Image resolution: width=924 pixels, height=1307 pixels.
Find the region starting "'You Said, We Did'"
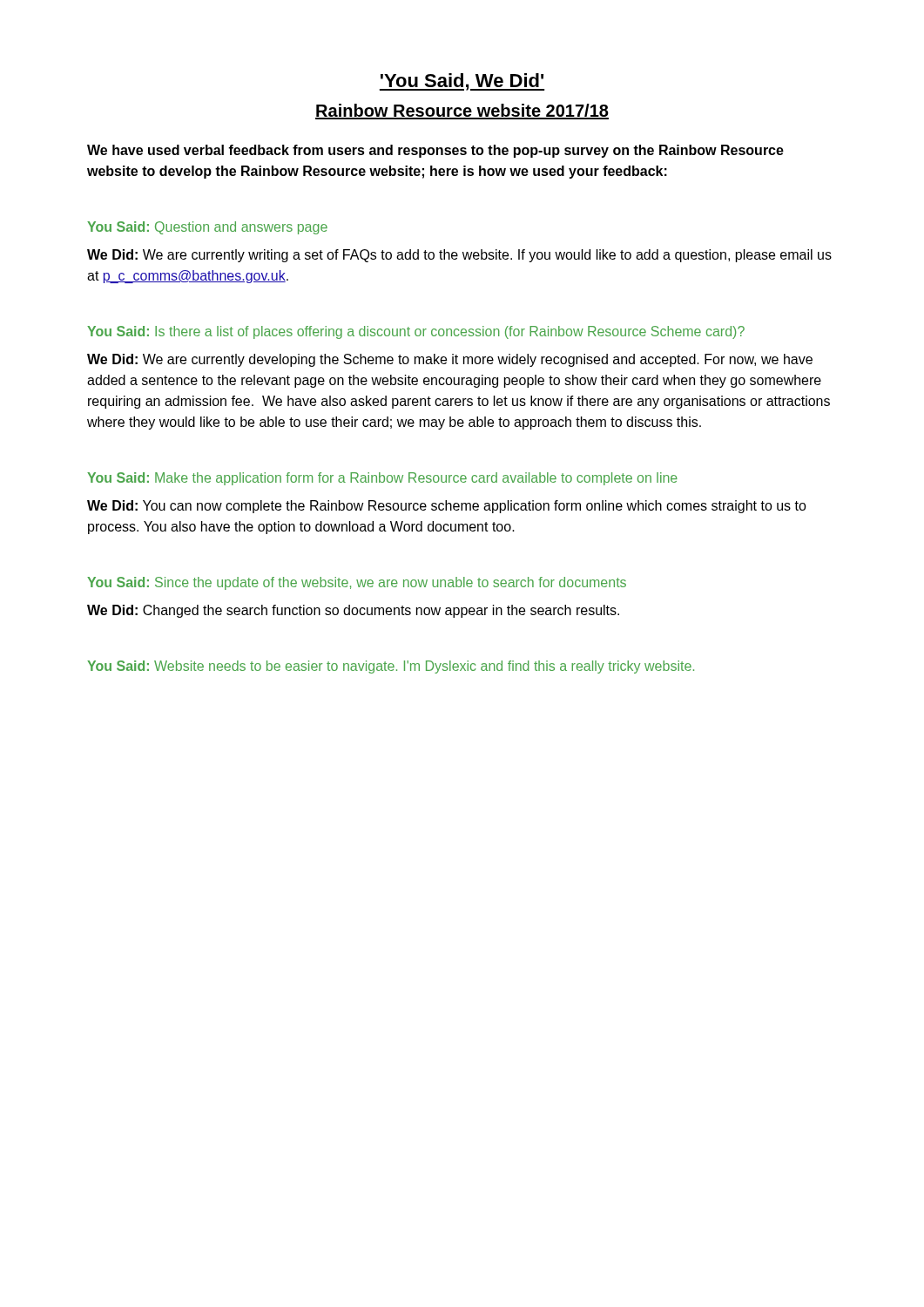(x=462, y=81)
